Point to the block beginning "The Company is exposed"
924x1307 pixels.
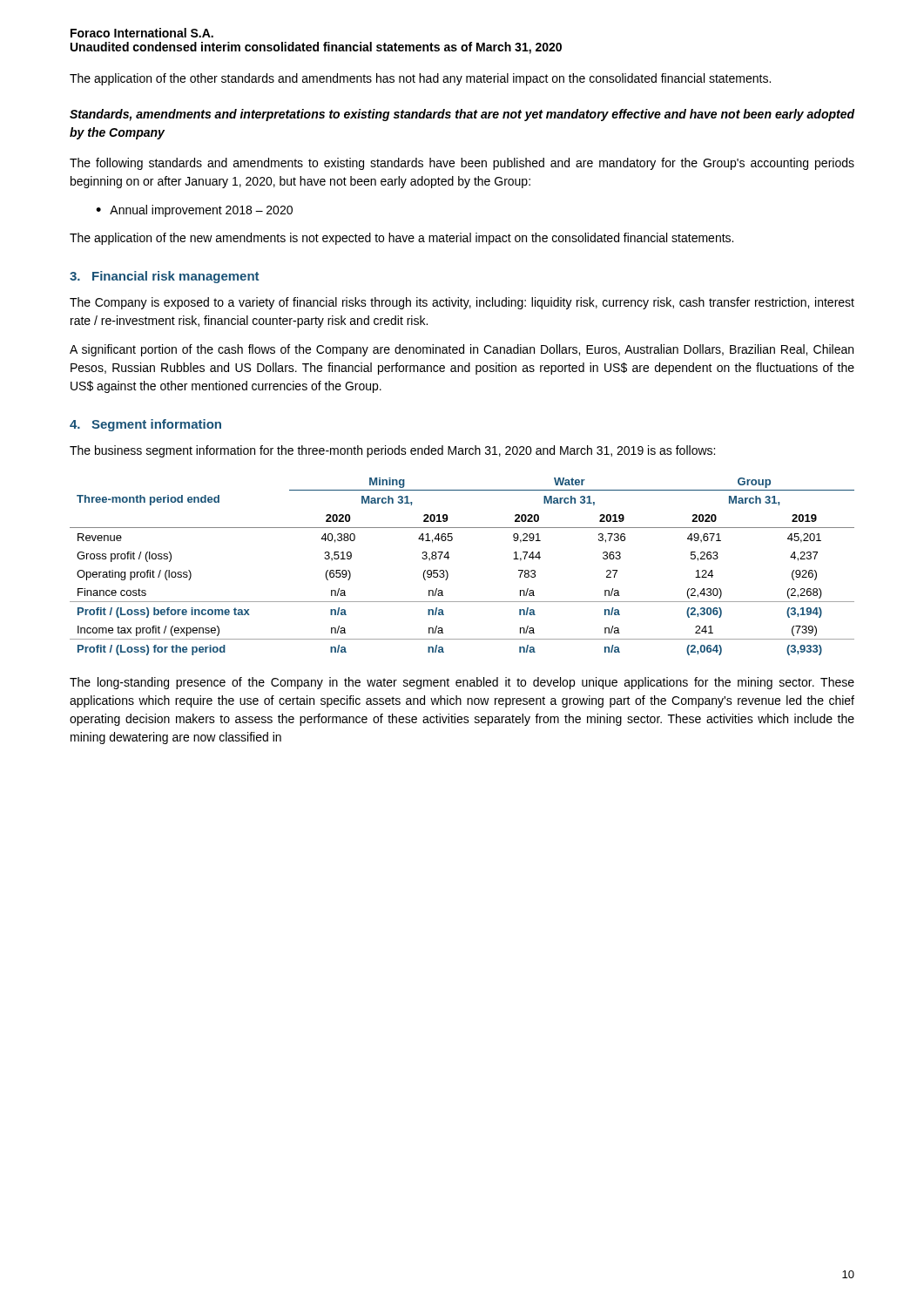462,311
